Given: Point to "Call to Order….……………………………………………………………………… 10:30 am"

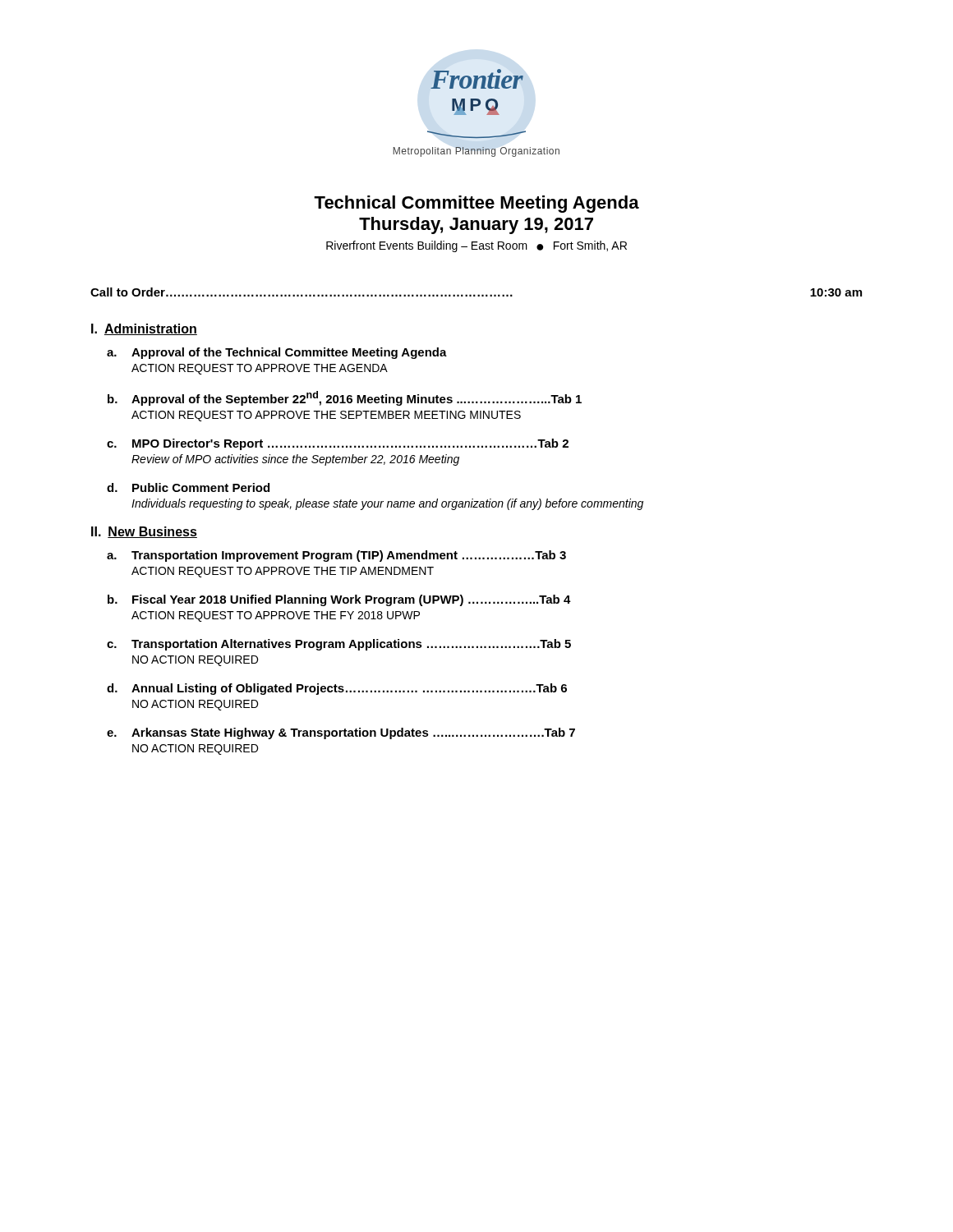Looking at the screenshot, I should 476,292.
